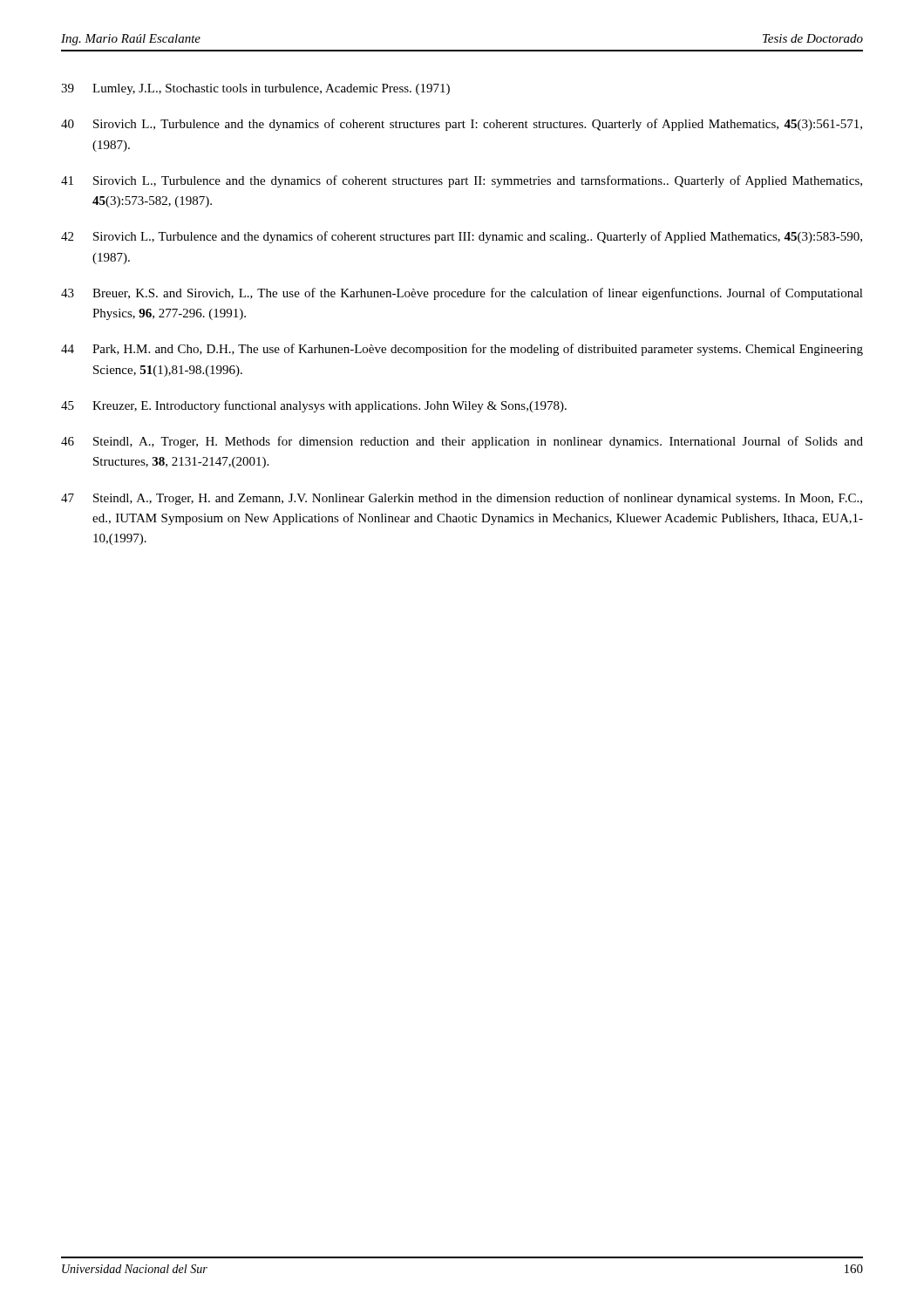
Task: Locate the block of text that opens with "40 Sirovich L., Turbulence and the dynamics"
Action: coord(462,135)
